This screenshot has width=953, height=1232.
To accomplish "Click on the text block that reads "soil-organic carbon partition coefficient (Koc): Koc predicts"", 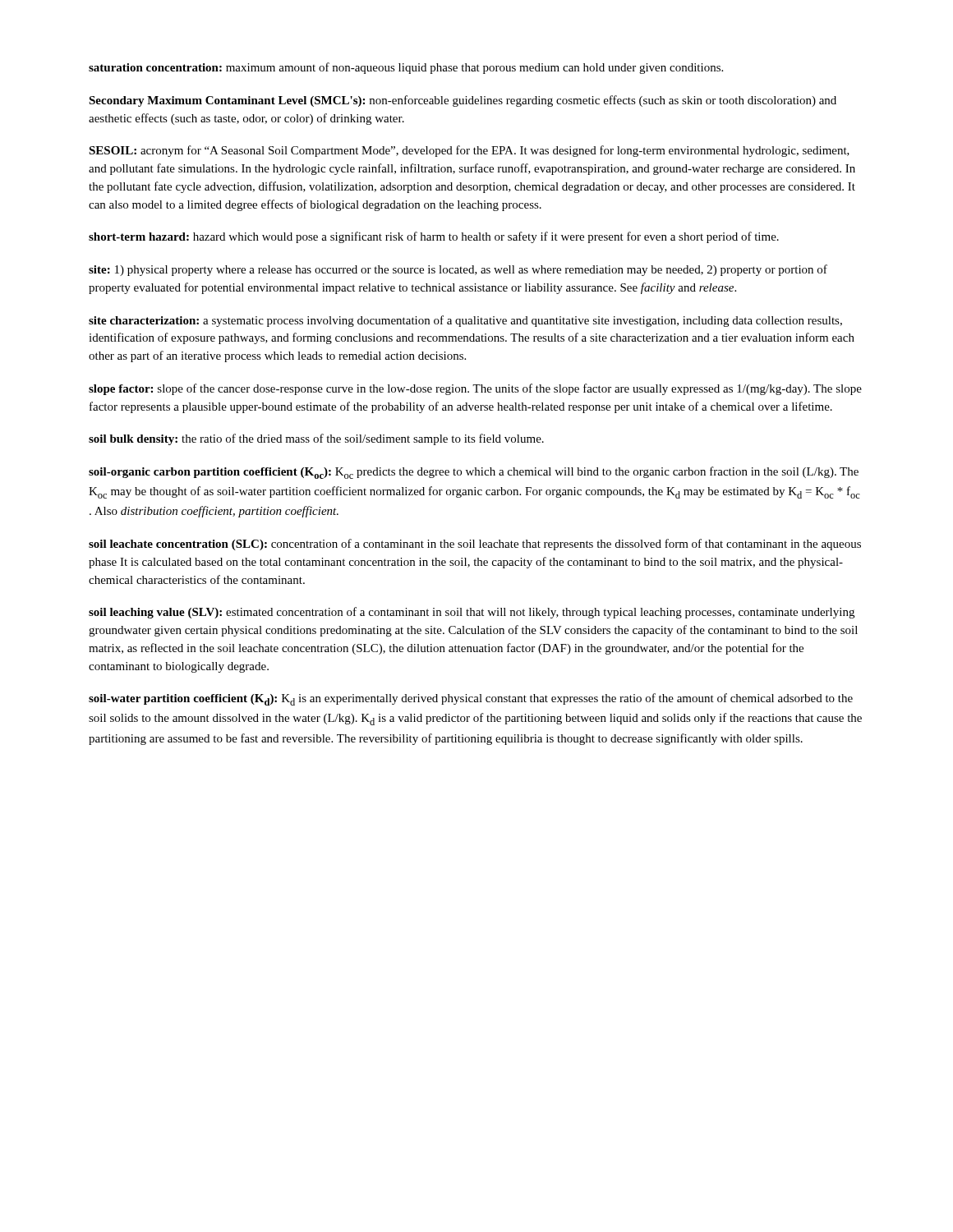I will point(474,491).
